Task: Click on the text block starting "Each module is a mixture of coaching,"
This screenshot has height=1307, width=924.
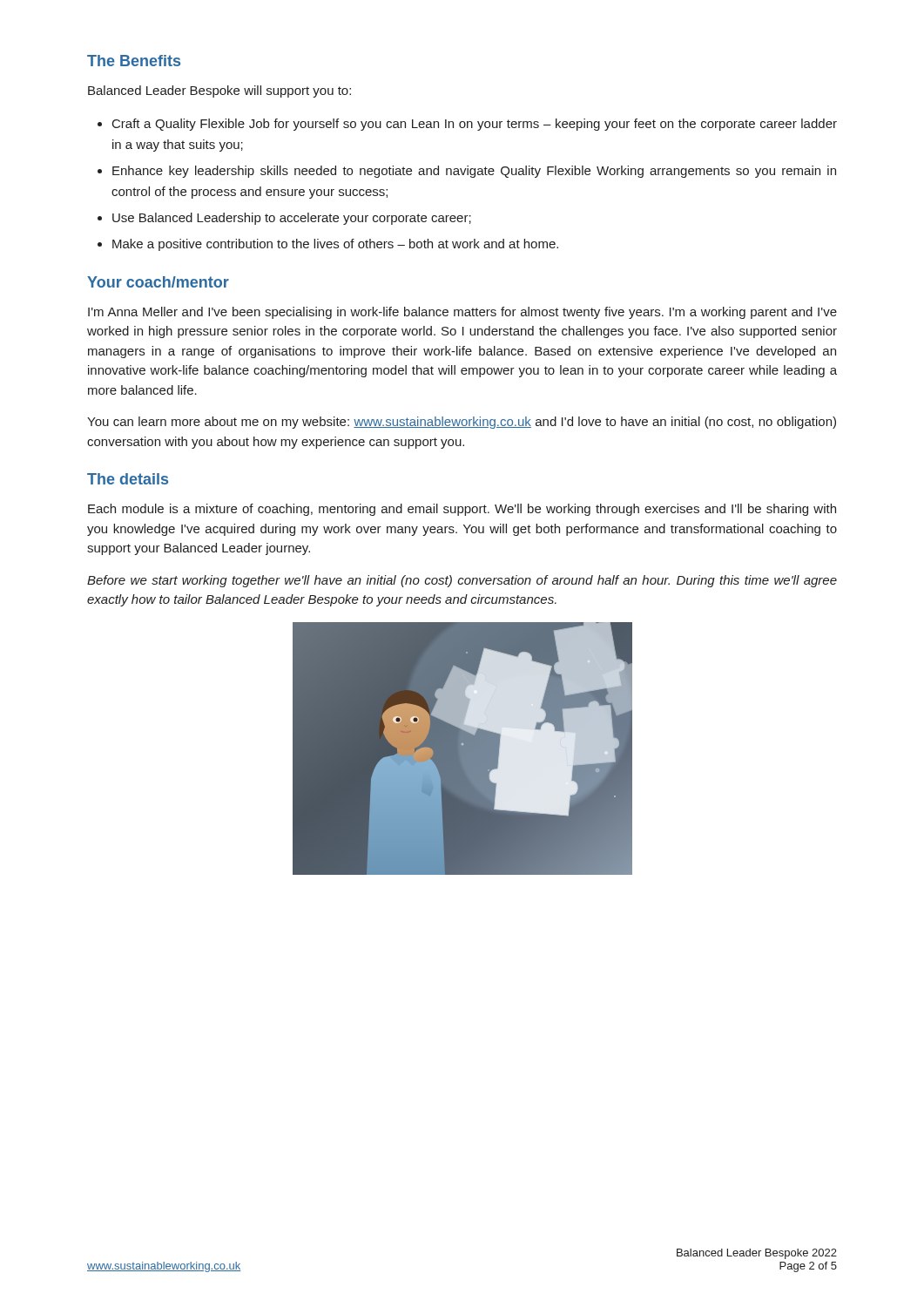Action: click(x=462, y=528)
